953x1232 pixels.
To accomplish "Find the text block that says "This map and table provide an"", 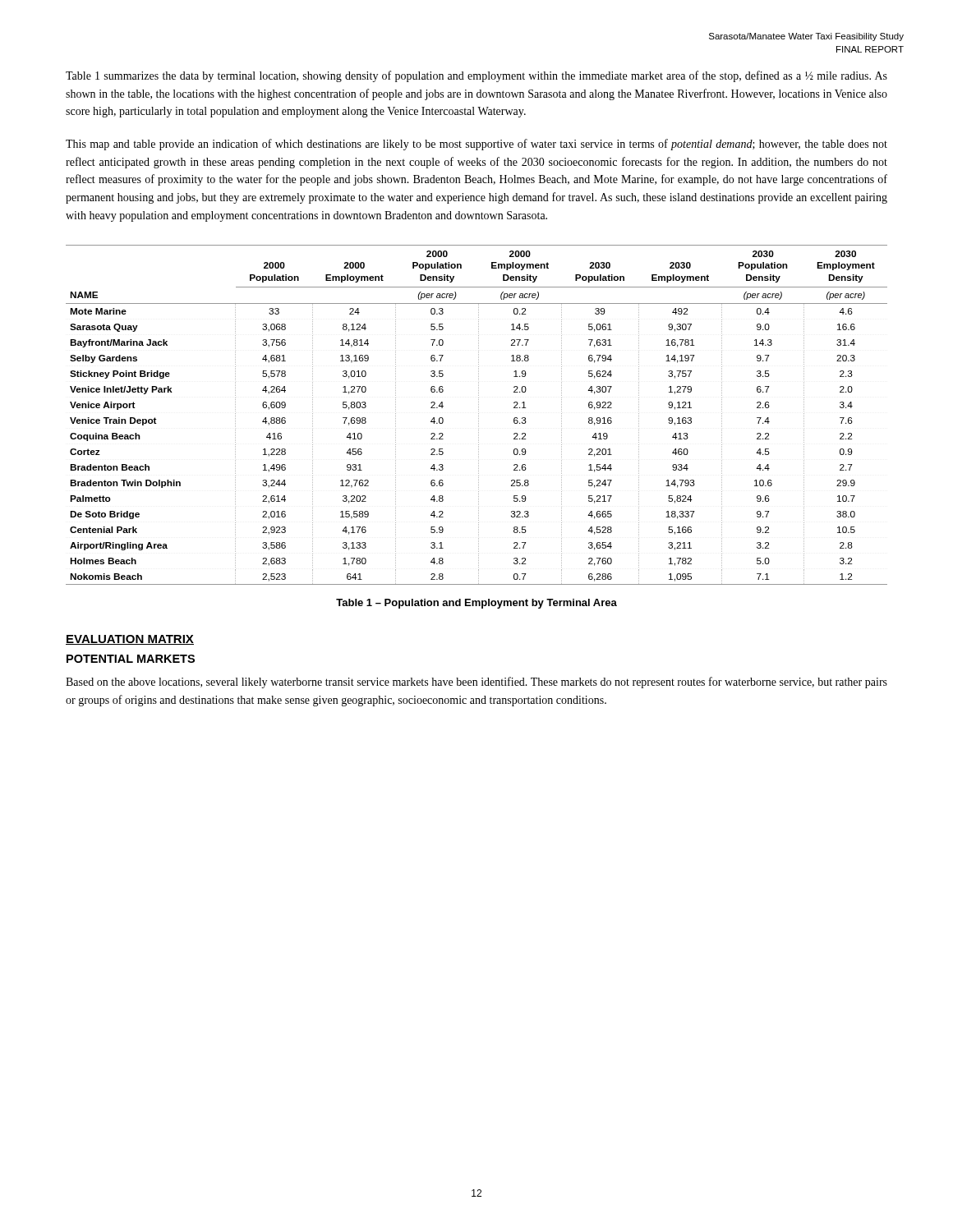I will tap(476, 180).
